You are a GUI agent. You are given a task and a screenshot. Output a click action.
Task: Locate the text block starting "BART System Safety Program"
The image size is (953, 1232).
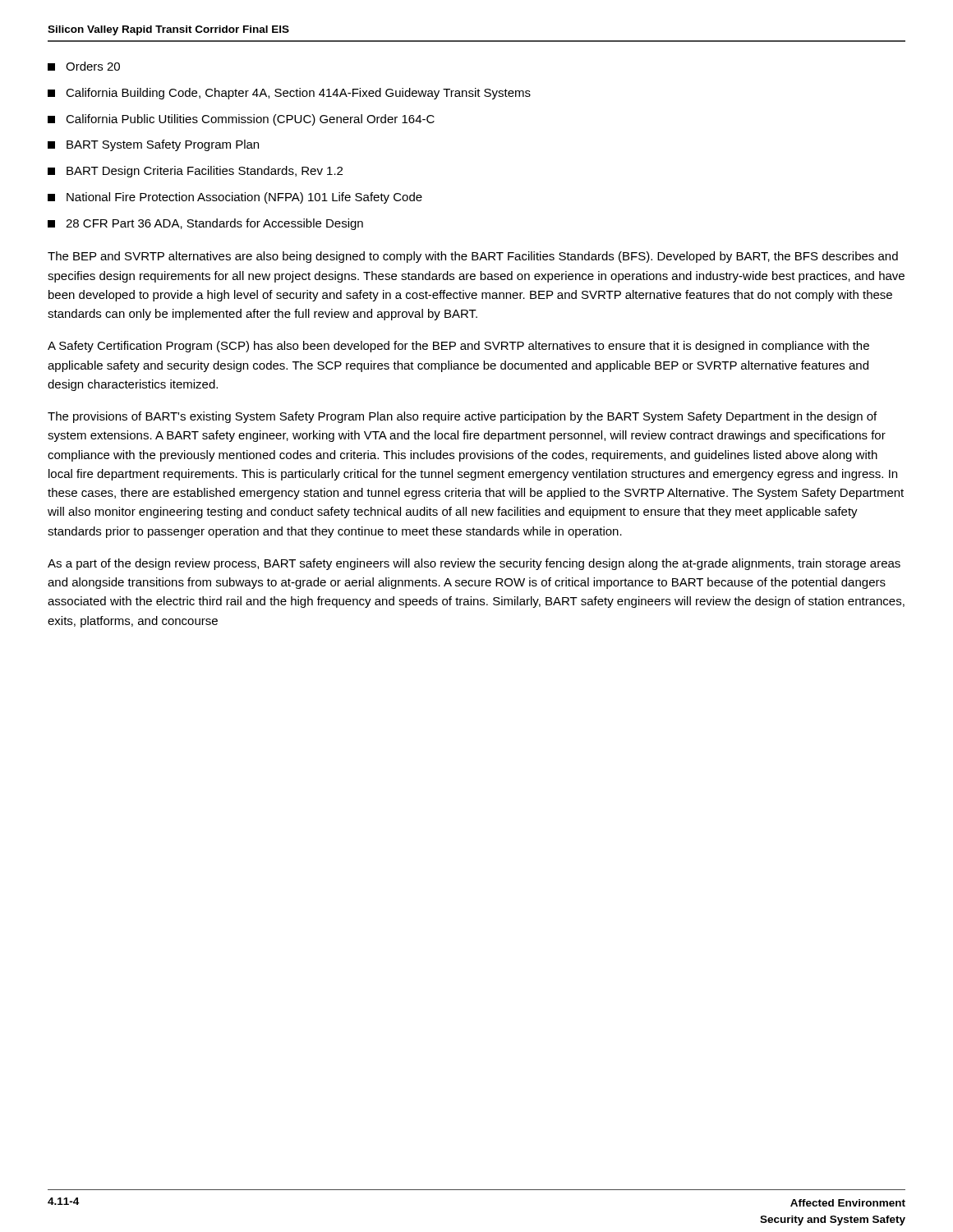pos(153,145)
